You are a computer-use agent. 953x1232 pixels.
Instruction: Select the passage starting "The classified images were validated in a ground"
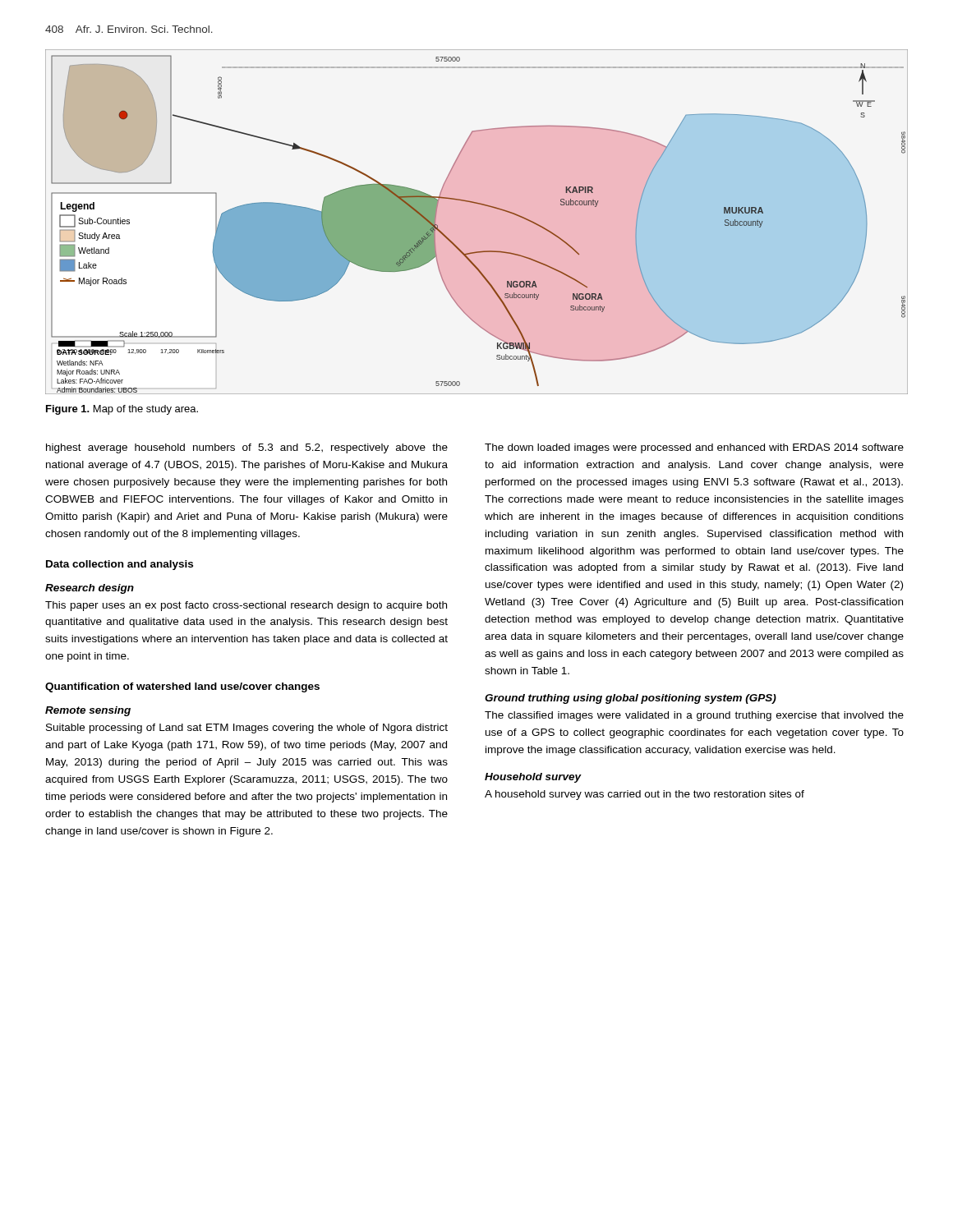[x=694, y=733]
